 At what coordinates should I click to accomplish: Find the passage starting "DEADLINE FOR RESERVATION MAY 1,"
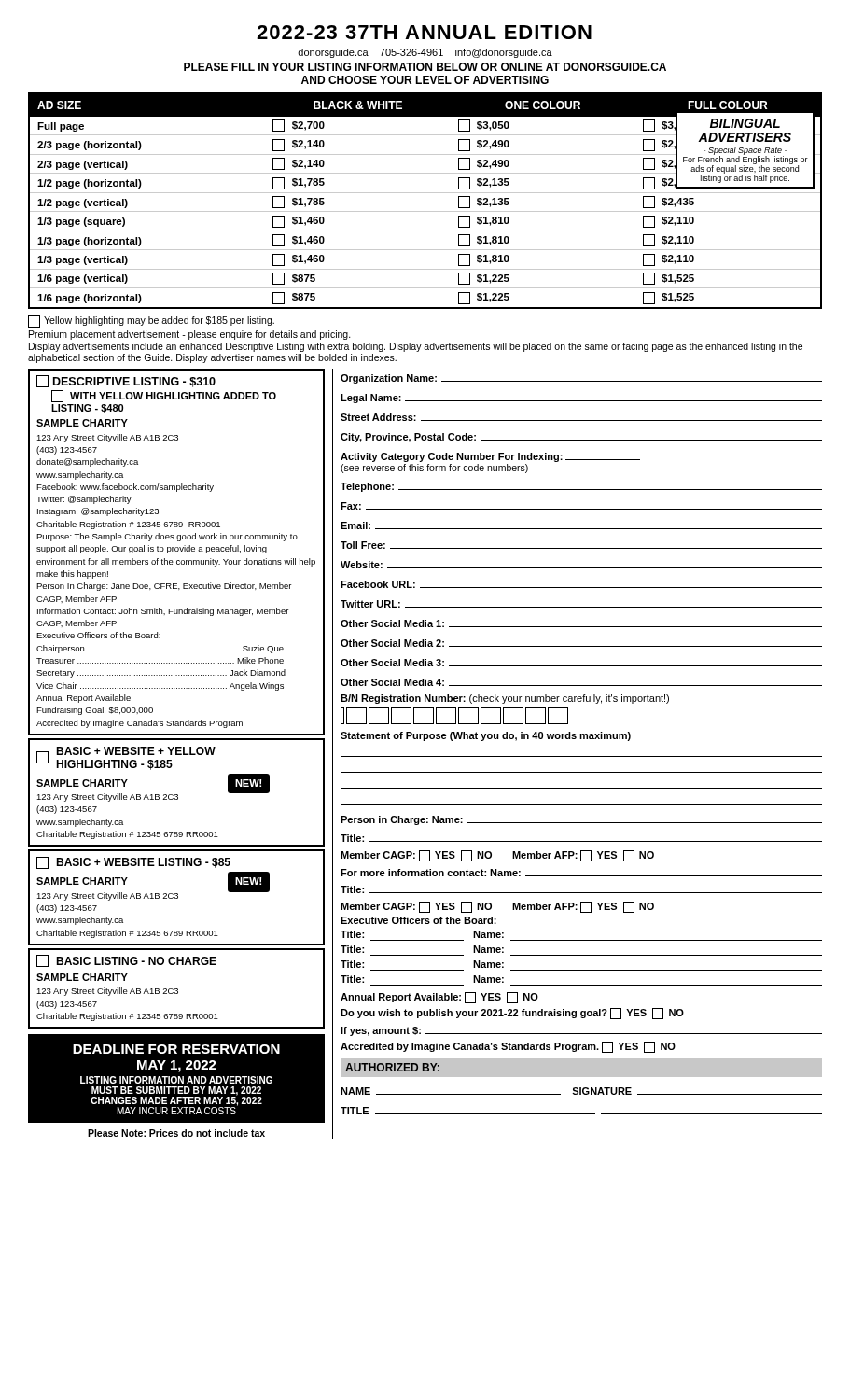(x=176, y=1079)
